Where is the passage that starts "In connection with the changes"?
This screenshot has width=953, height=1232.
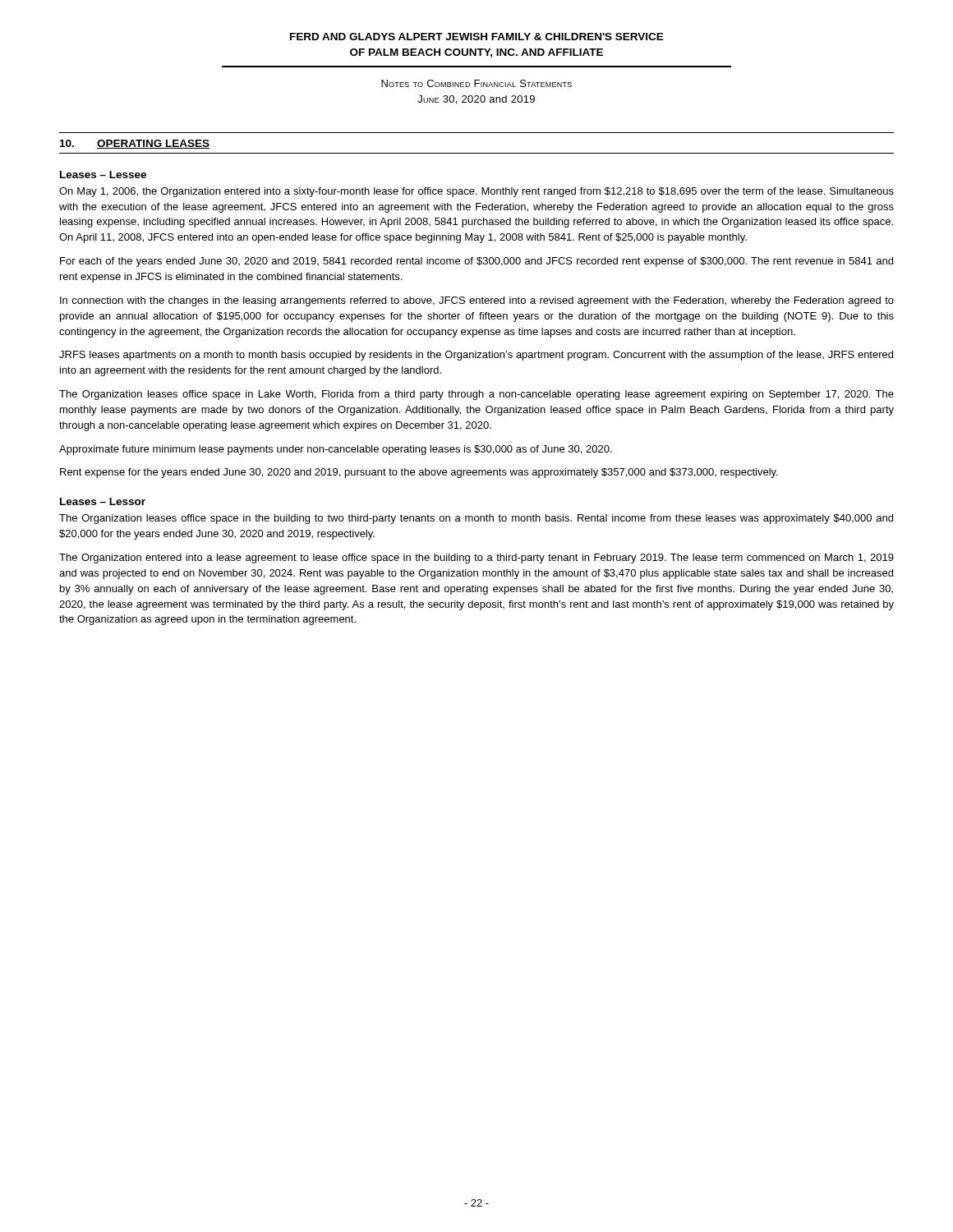point(476,316)
